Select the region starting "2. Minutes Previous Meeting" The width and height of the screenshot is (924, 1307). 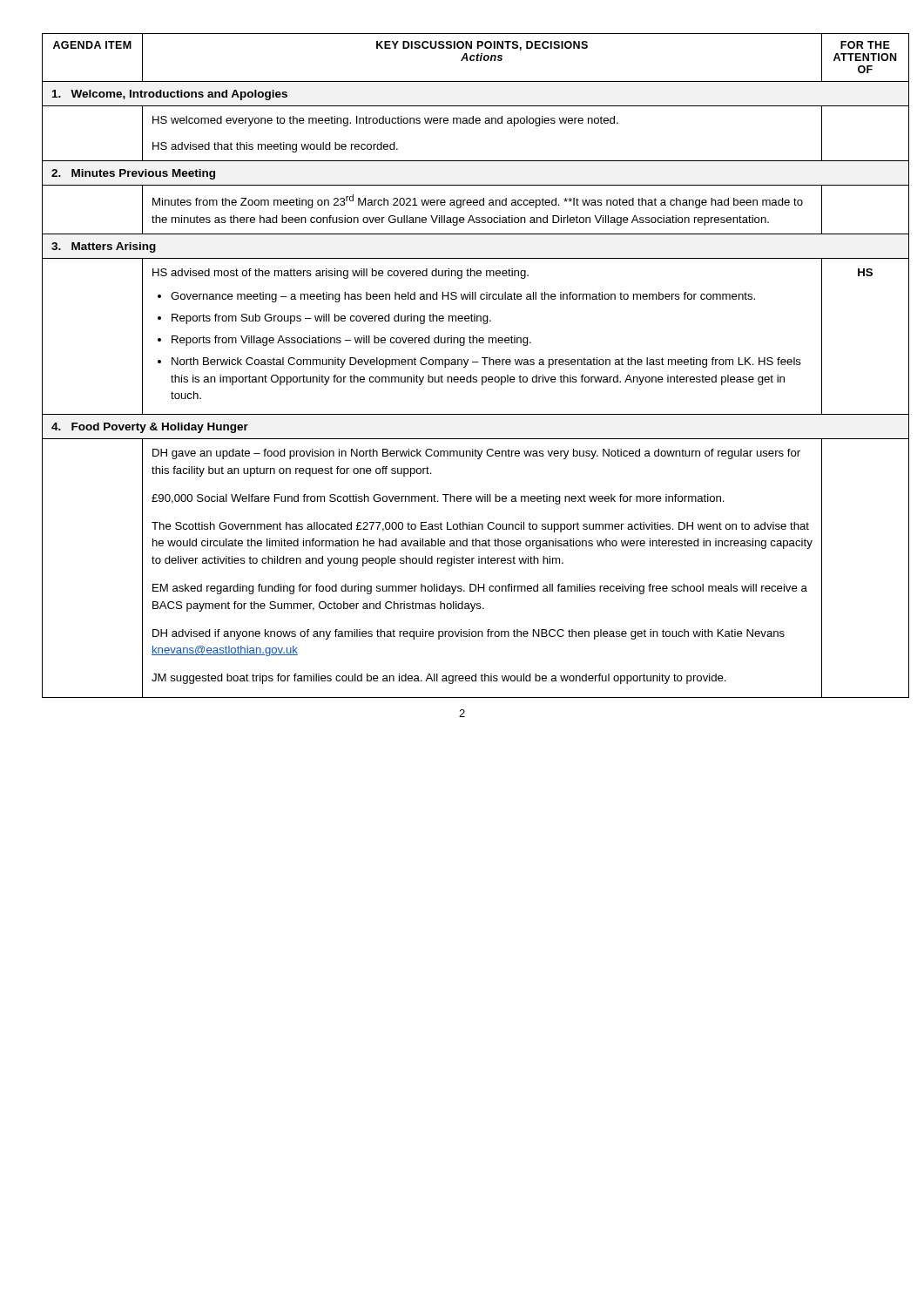click(134, 173)
